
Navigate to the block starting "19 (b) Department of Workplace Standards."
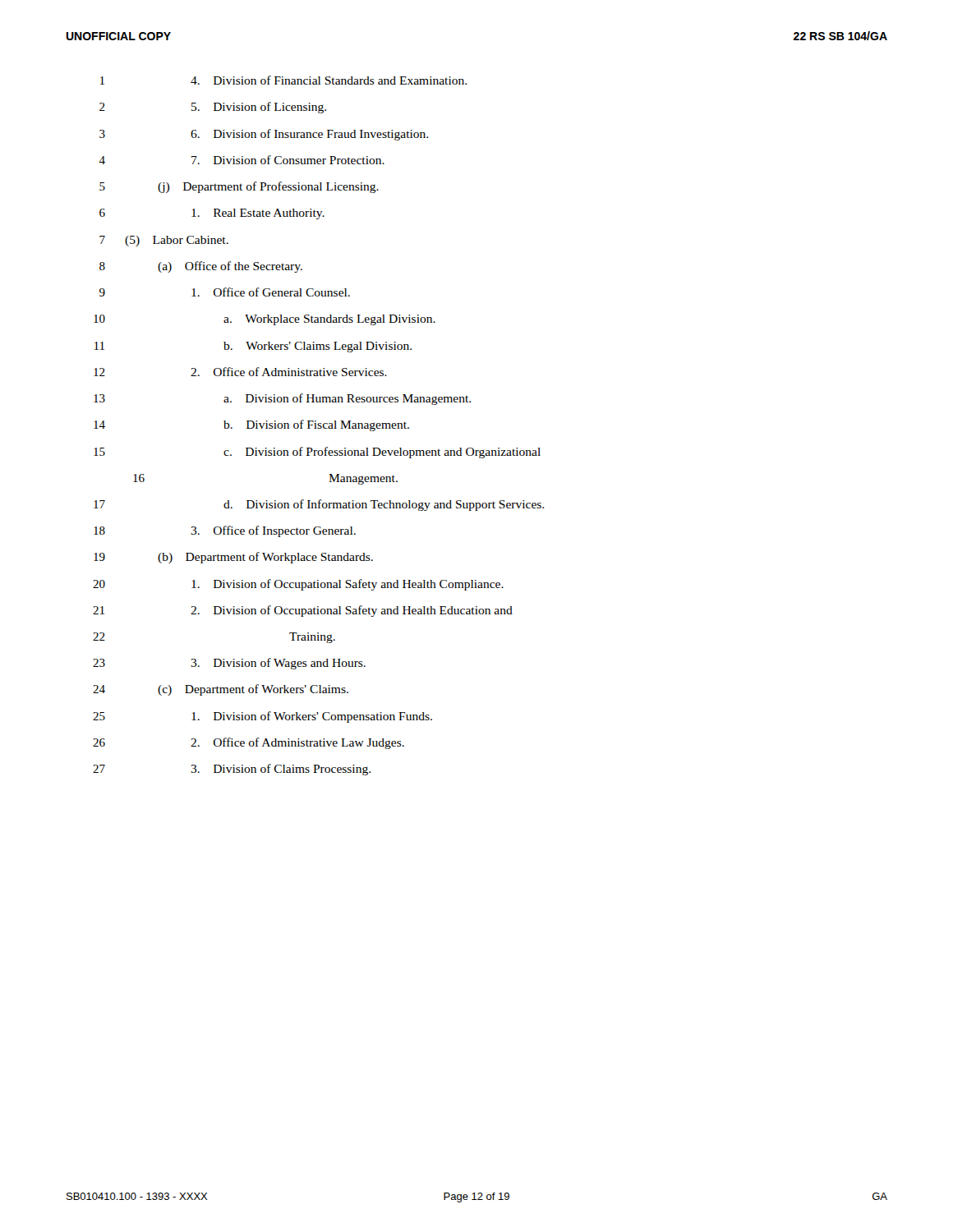point(233,558)
